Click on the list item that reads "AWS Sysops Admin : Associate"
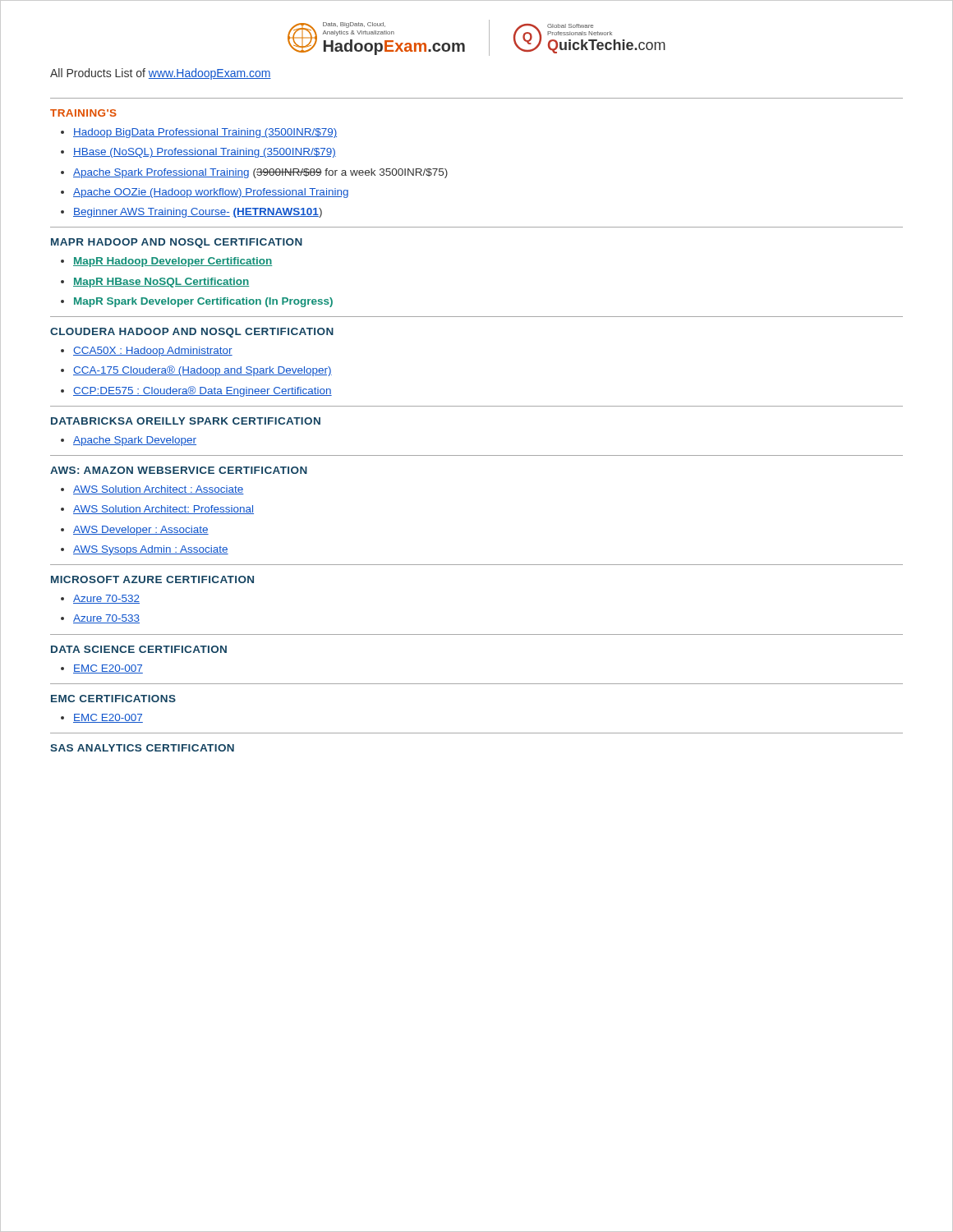This screenshot has width=953, height=1232. (x=151, y=549)
